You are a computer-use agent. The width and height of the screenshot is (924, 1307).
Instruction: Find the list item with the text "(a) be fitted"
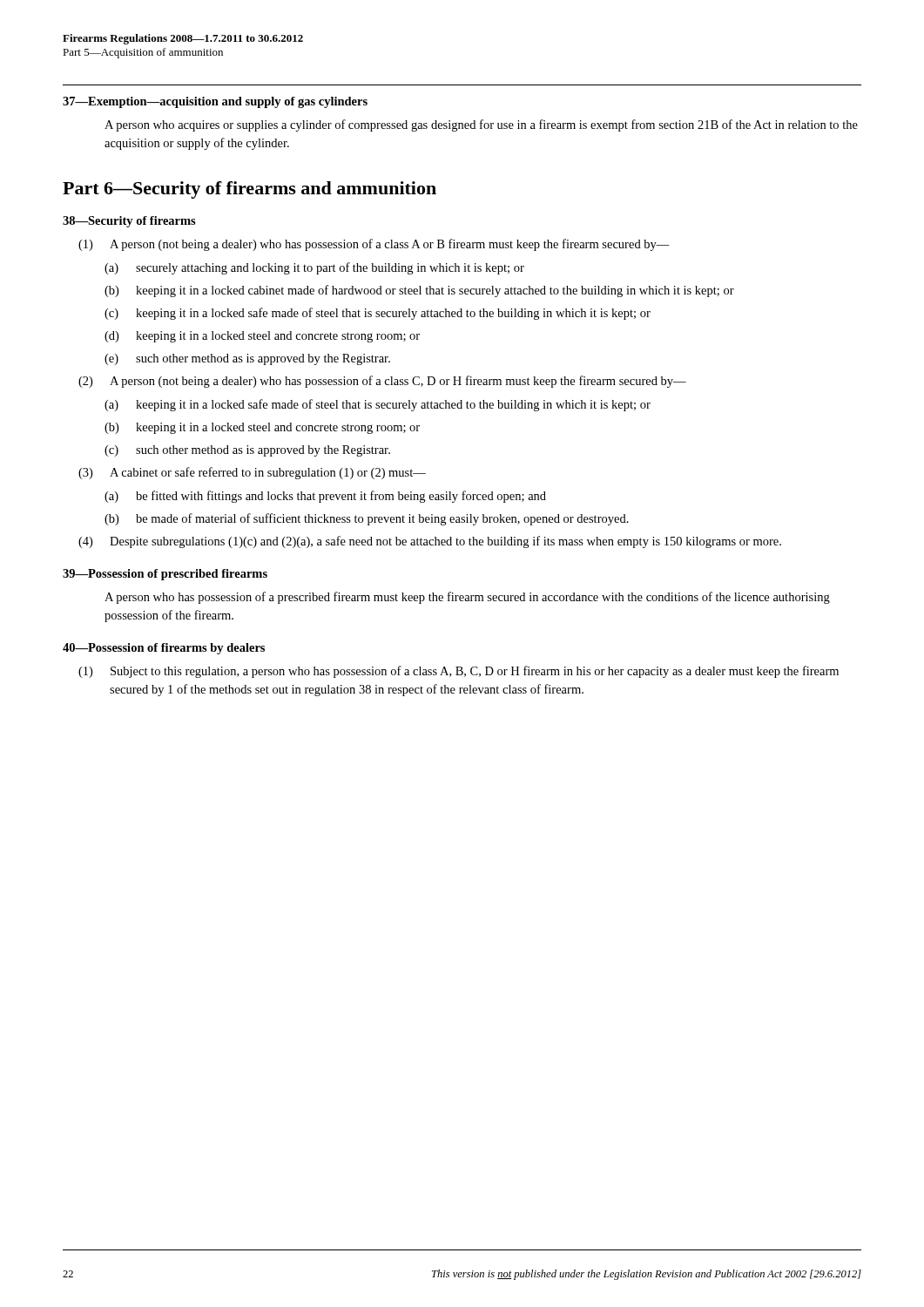click(x=483, y=496)
